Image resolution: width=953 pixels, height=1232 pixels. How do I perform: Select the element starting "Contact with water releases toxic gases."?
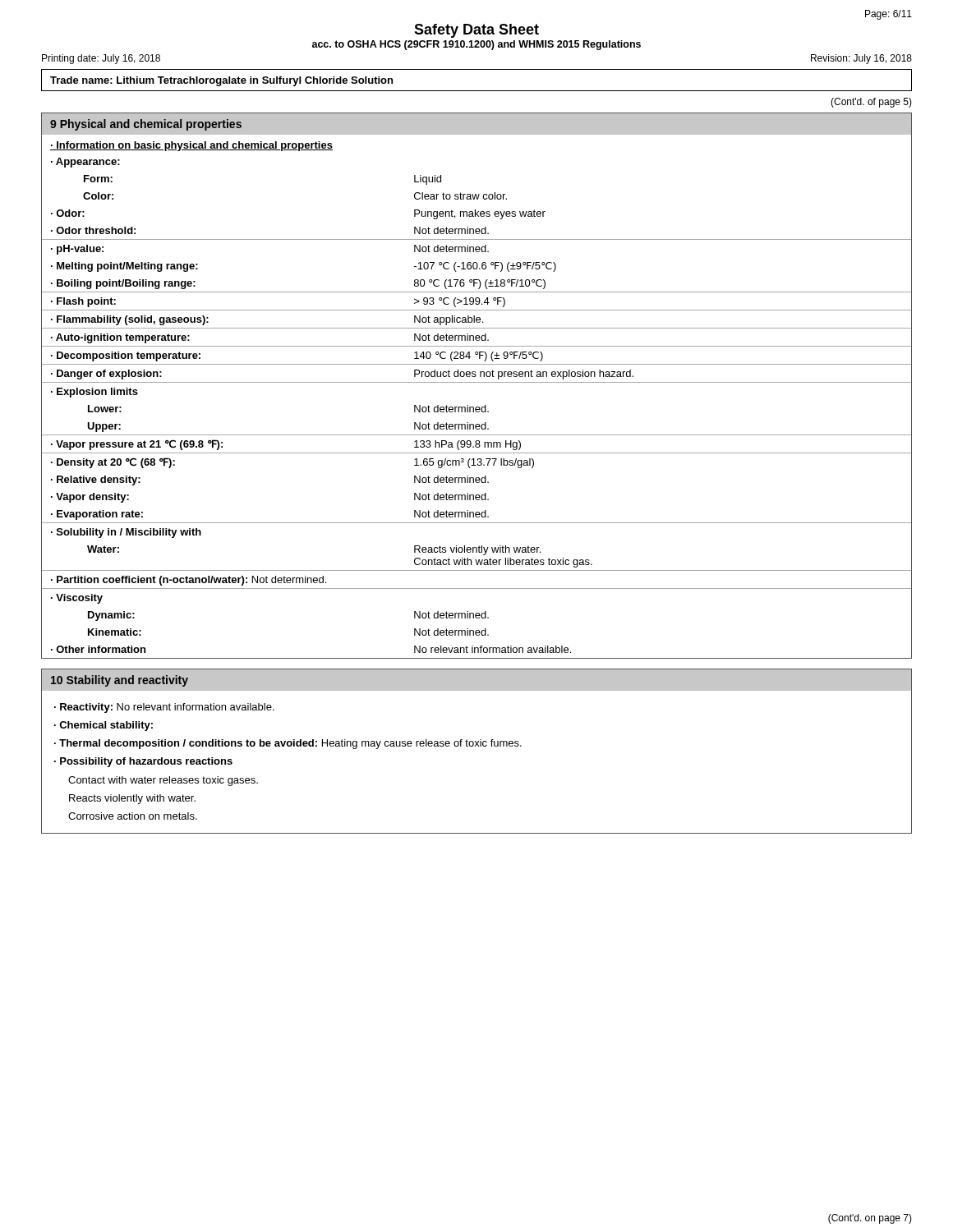163,781
